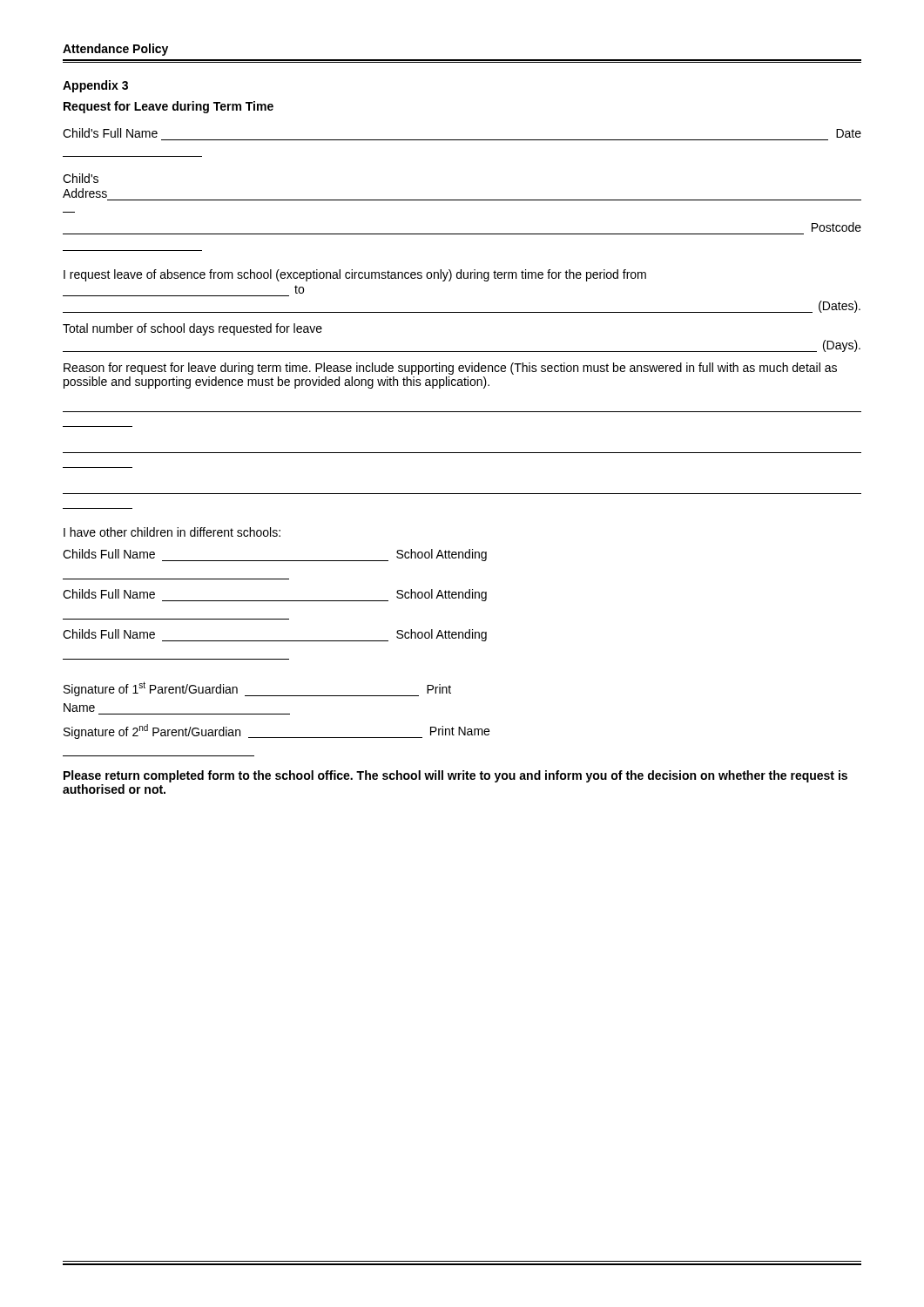Navigate to the element starting "Please return completed"
Viewport: 924px width, 1307px height.
pos(455,783)
